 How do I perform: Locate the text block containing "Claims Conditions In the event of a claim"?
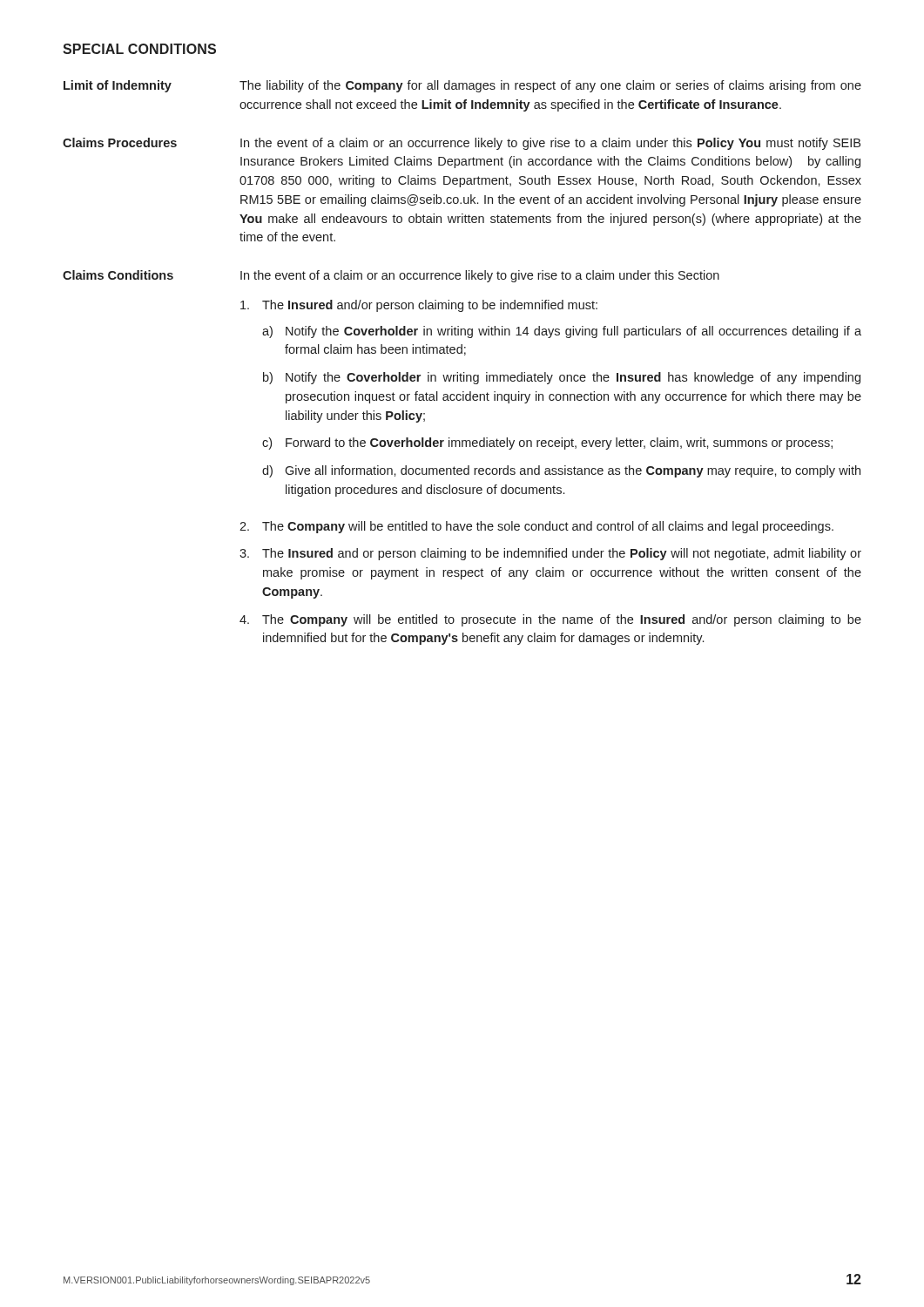[x=462, y=462]
